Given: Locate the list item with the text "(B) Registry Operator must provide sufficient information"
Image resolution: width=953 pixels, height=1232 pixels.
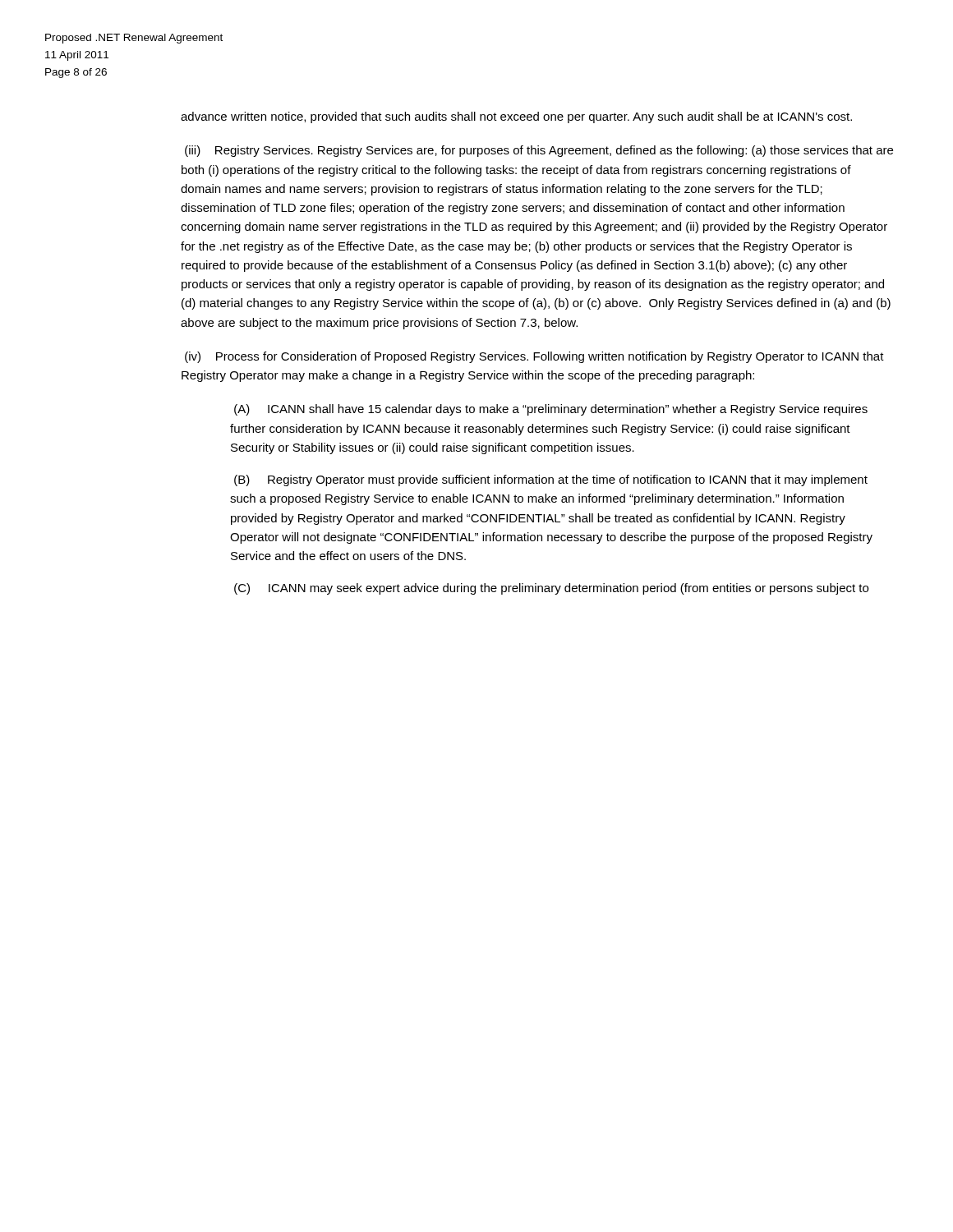Looking at the screenshot, I should click(551, 517).
